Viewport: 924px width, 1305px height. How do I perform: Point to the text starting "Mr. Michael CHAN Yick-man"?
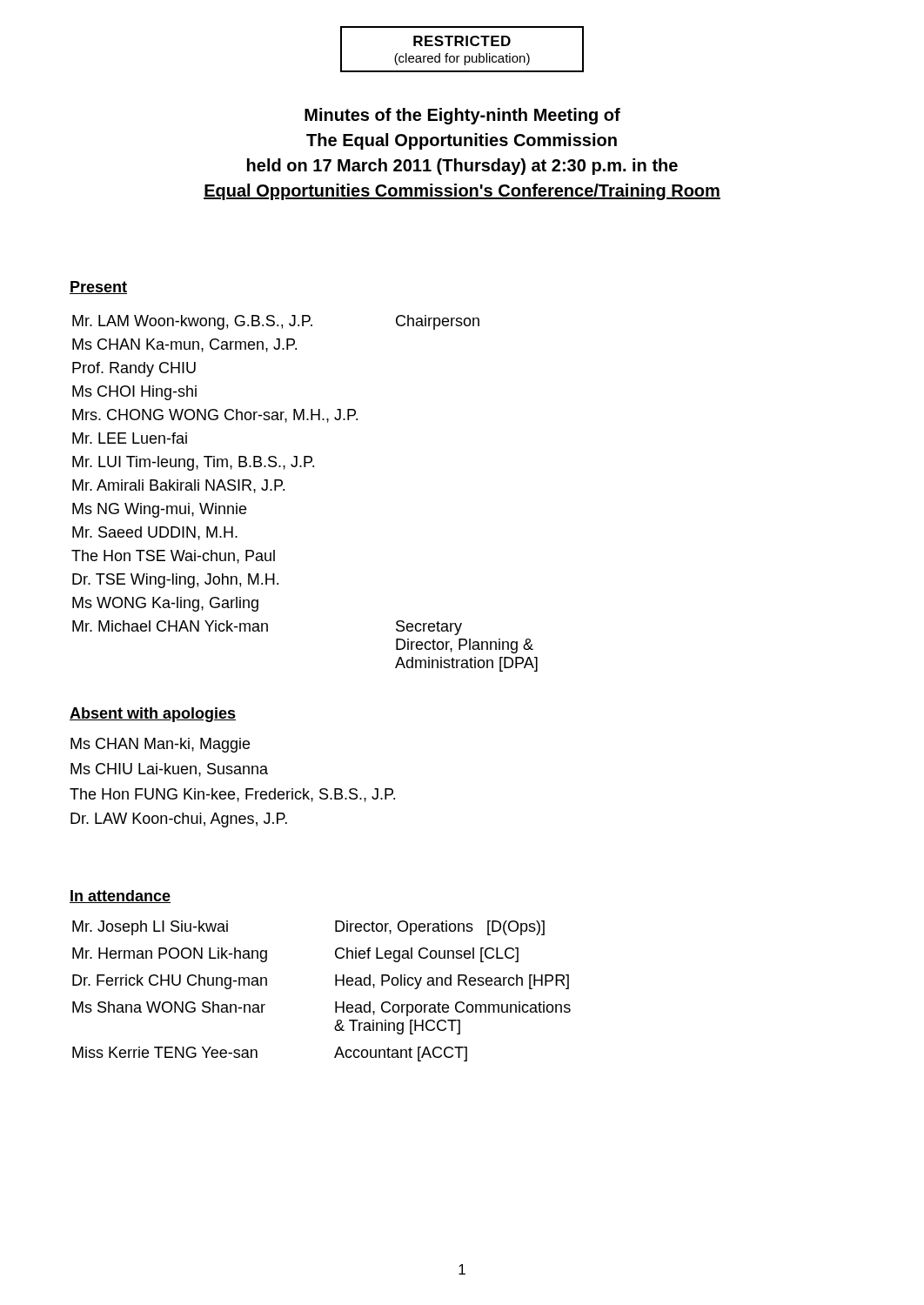pyautogui.click(x=170, y=626)
